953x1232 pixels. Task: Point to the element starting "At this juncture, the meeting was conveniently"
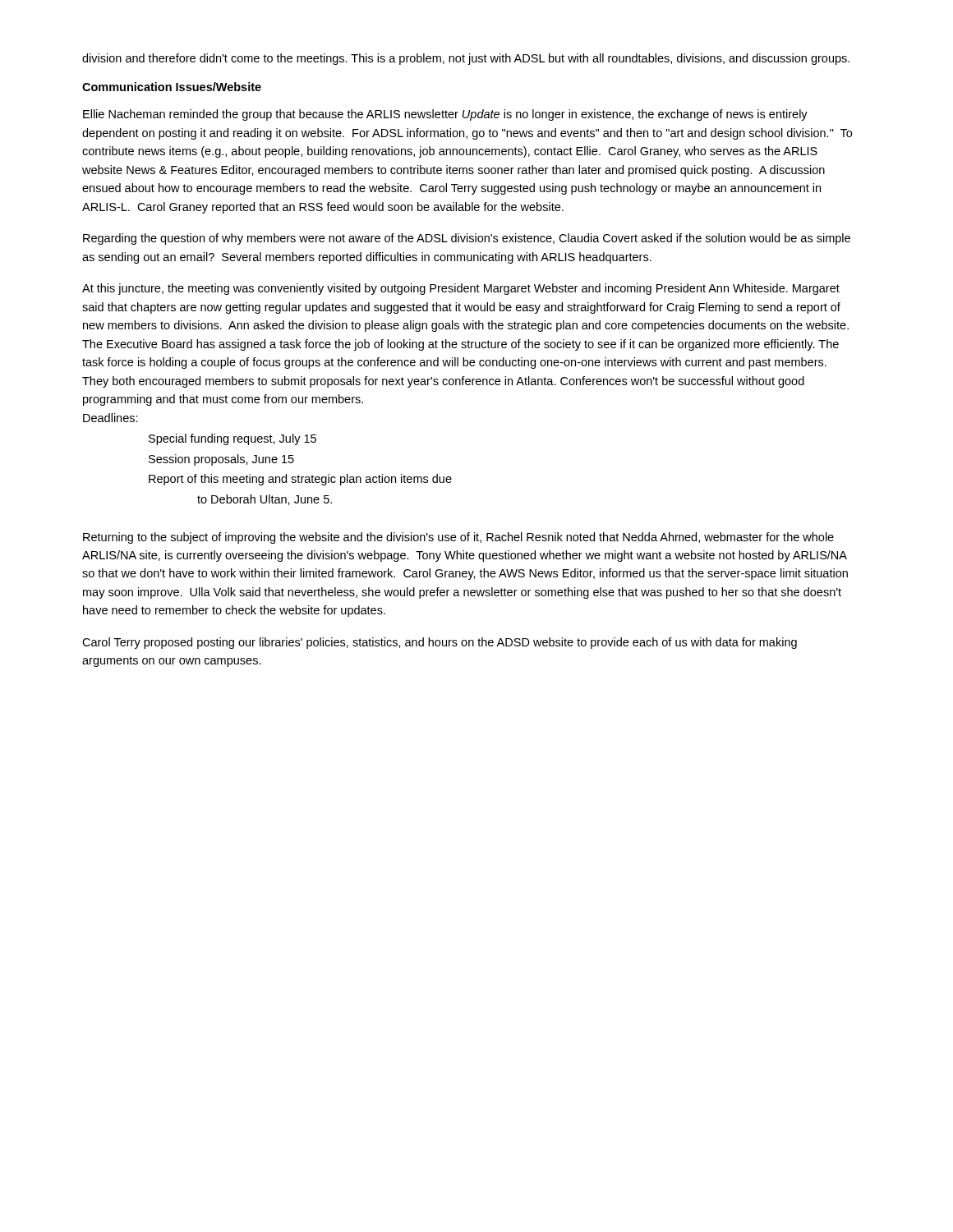(x=466, y=307)
